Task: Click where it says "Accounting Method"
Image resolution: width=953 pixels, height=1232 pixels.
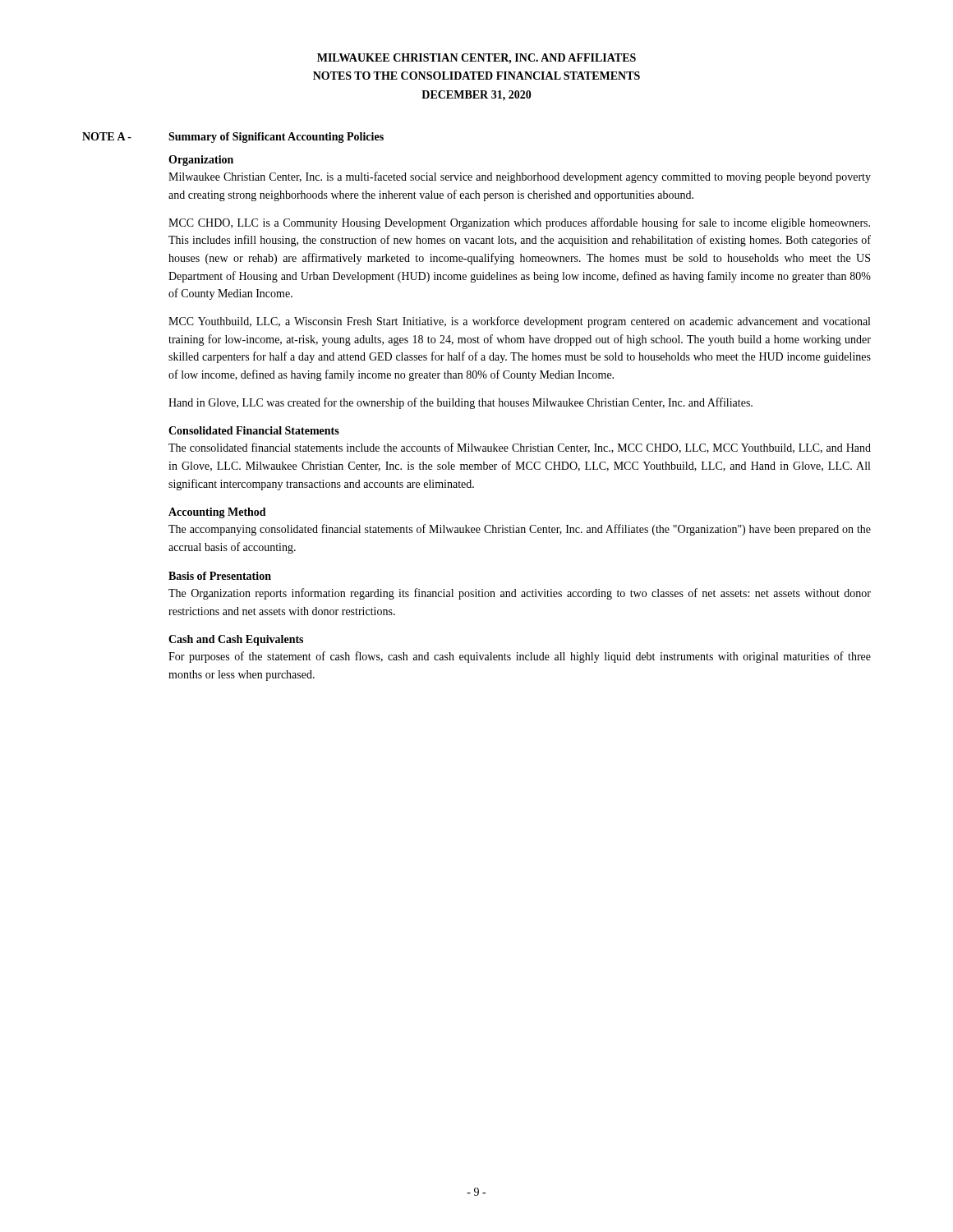Action: (217, 513)
